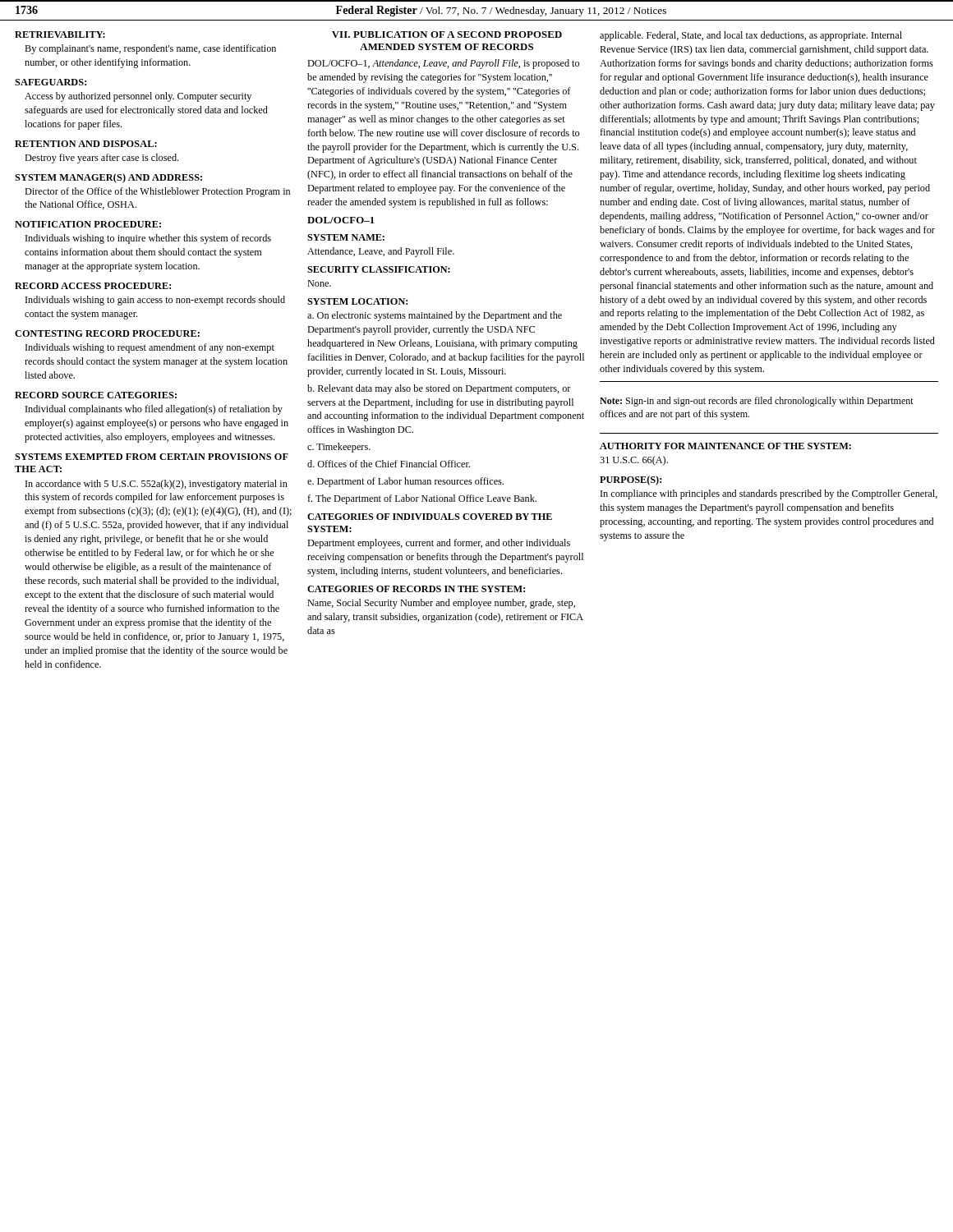
Task: Point to the block beginning "Access by authorized personnel"
Action: point(159,110)
